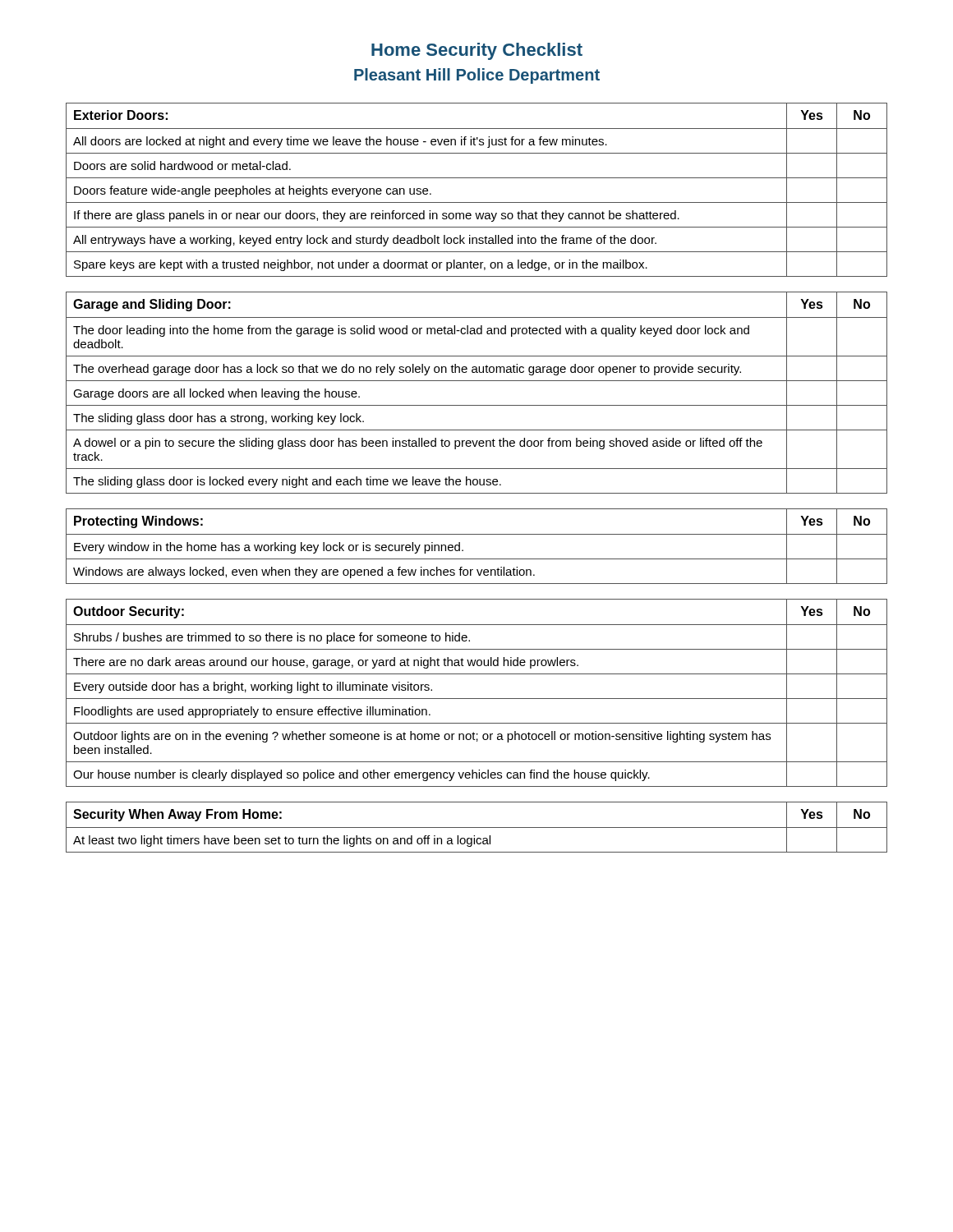
Task: Find the table that mentions "Security When Away From"
Action: click(476, 827)
